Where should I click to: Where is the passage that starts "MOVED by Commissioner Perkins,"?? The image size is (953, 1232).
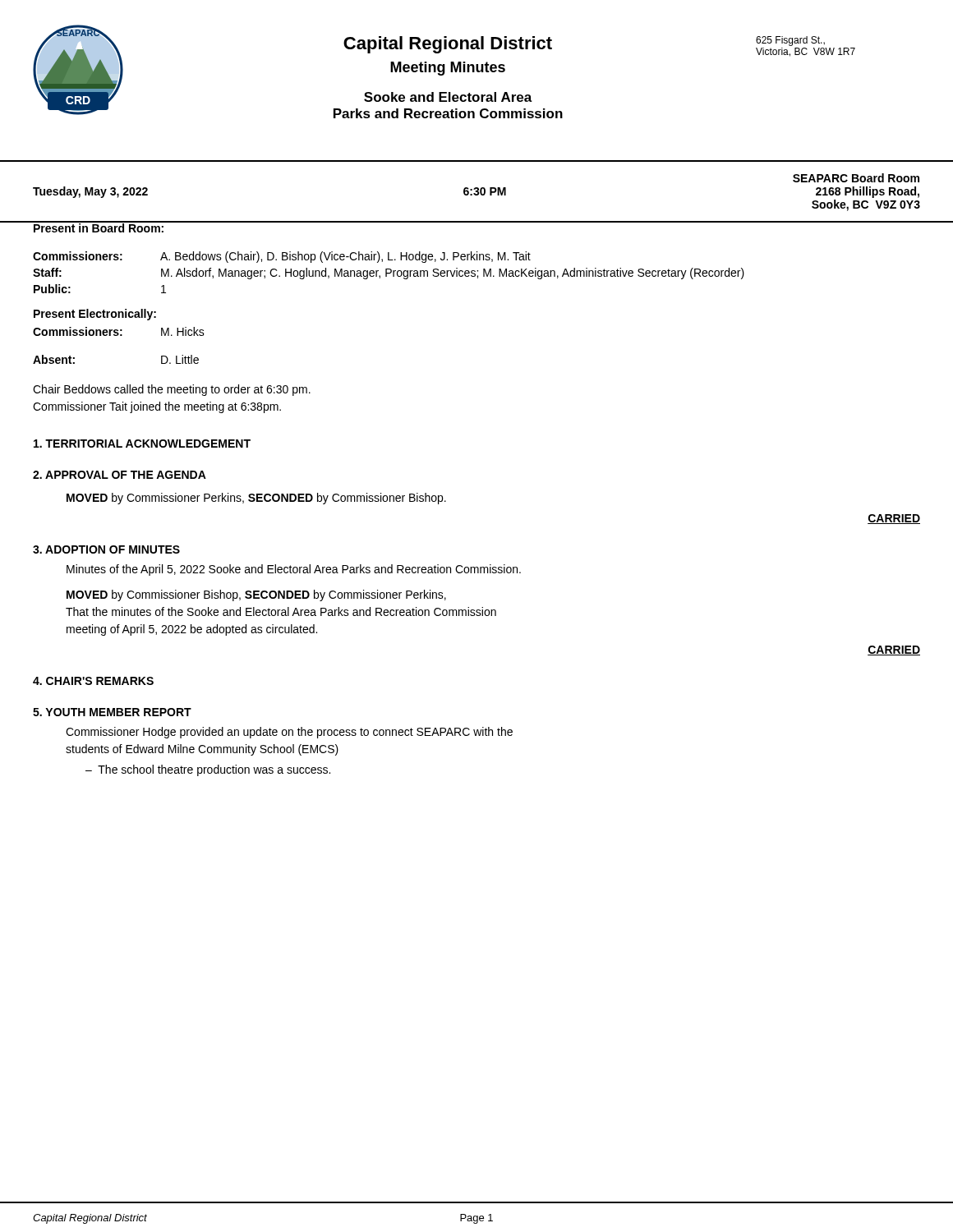pos(256,498)
